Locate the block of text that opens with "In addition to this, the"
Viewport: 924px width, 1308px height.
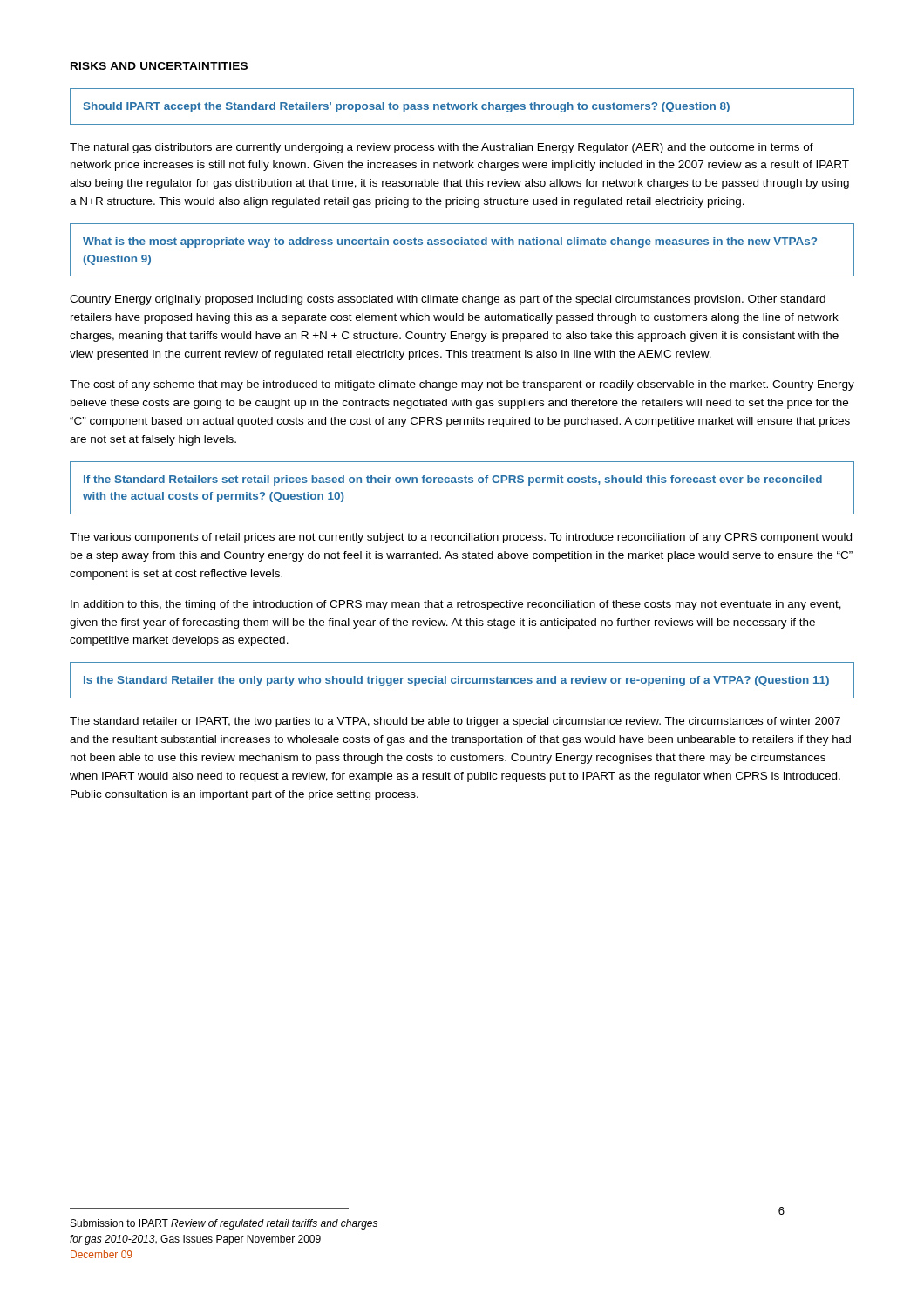456,622
